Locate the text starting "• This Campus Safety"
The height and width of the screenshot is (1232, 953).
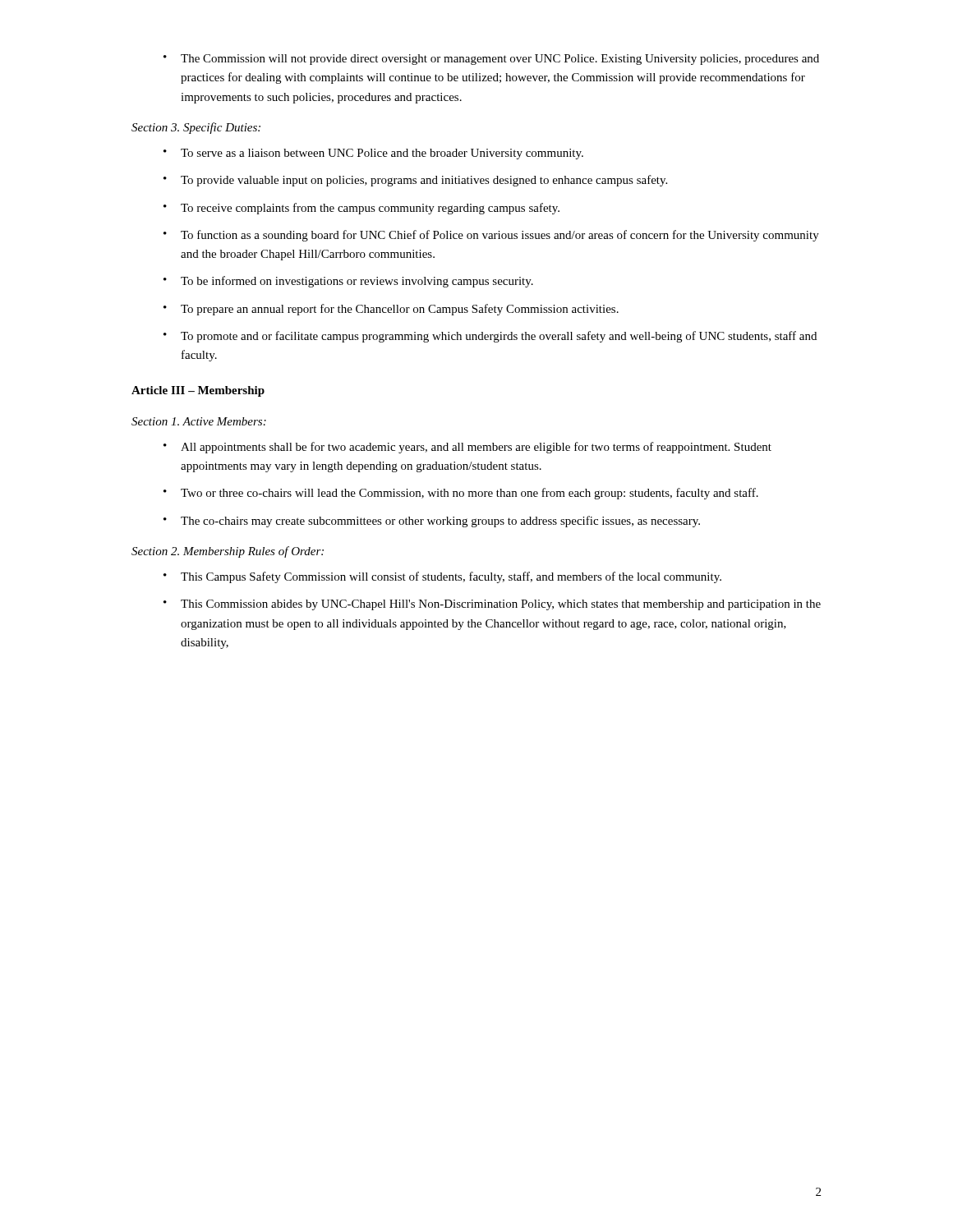pos(492,577)
